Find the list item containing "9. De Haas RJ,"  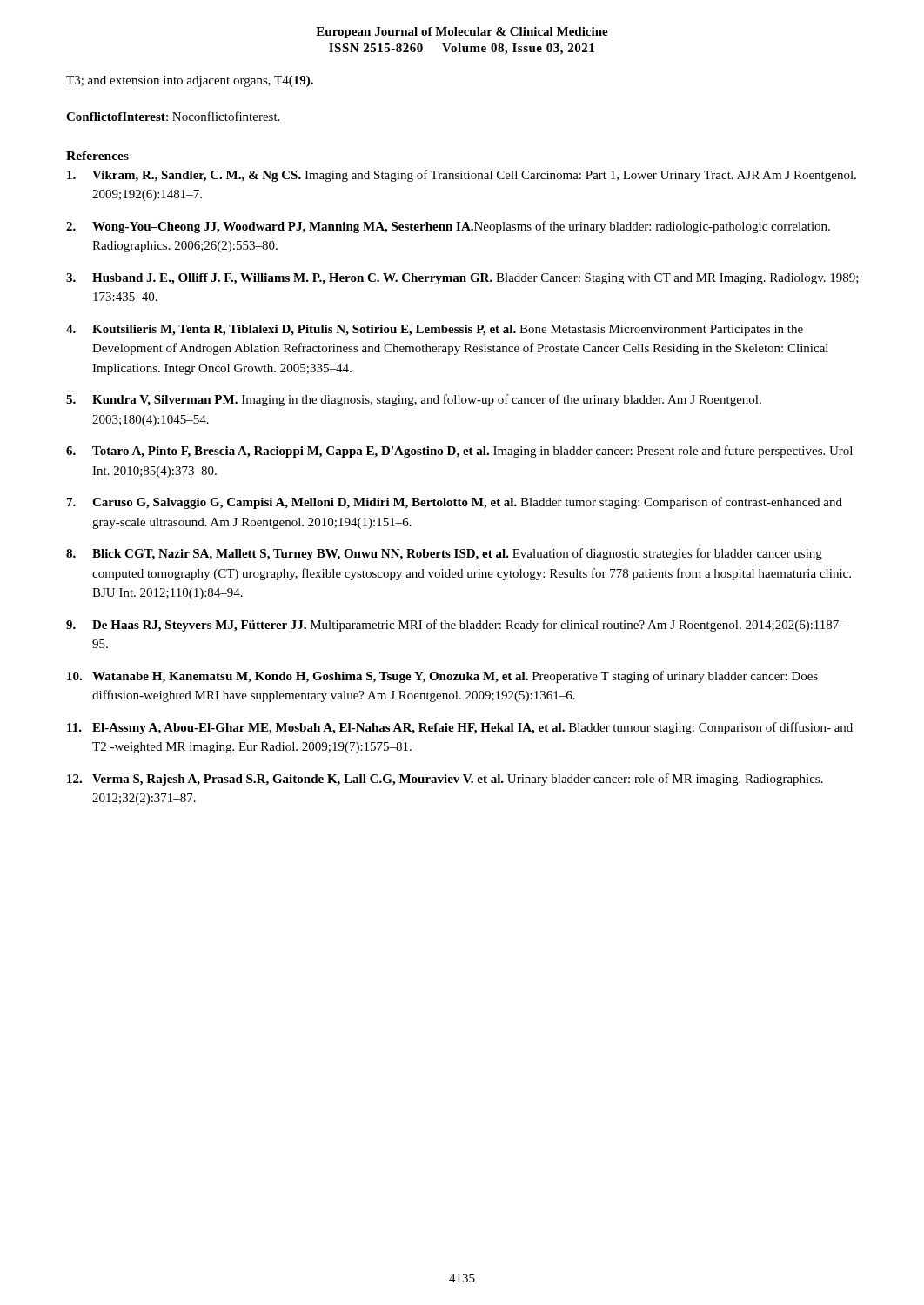coord(464,634)
